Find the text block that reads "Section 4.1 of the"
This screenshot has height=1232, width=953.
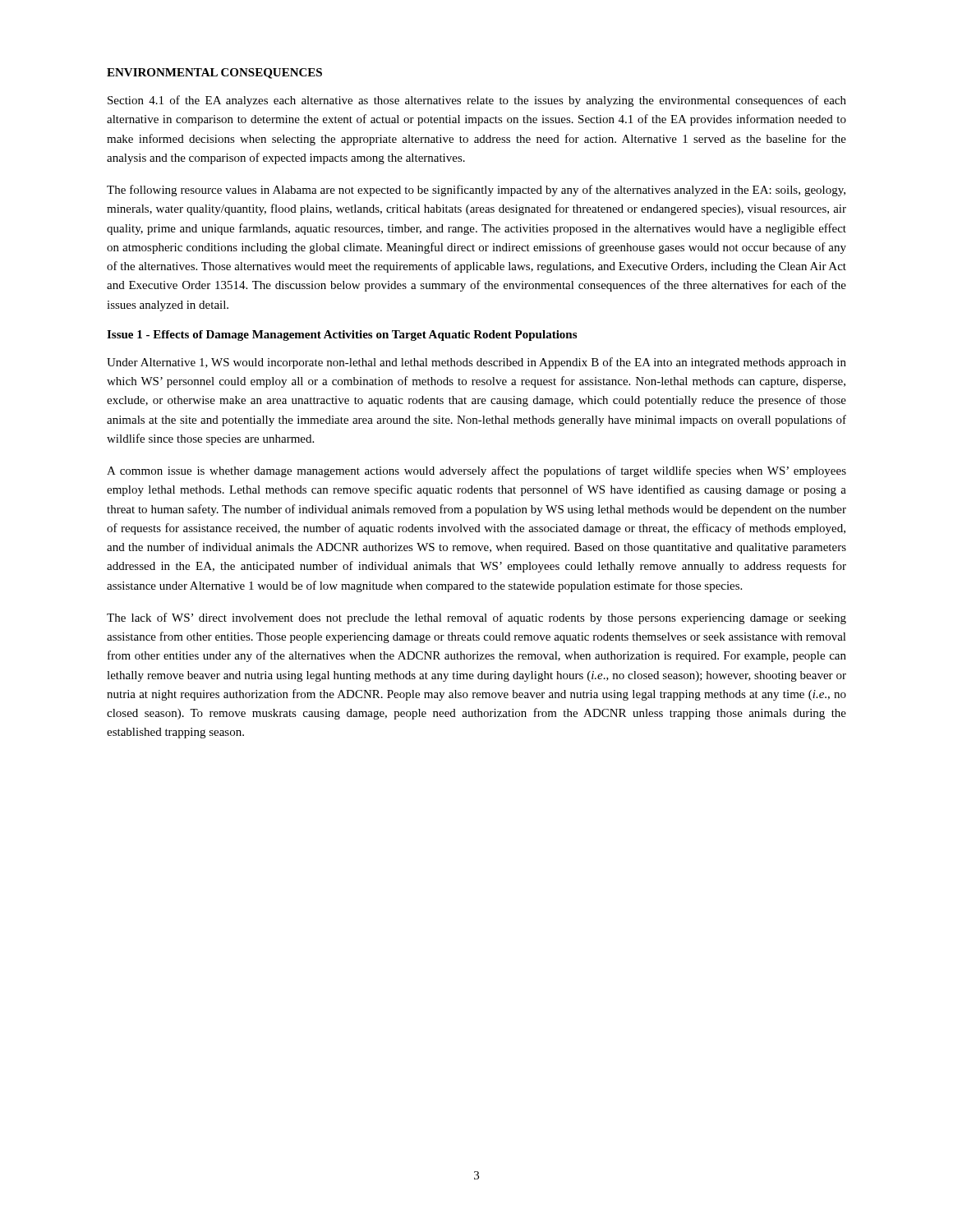click(x=476, y=129)
